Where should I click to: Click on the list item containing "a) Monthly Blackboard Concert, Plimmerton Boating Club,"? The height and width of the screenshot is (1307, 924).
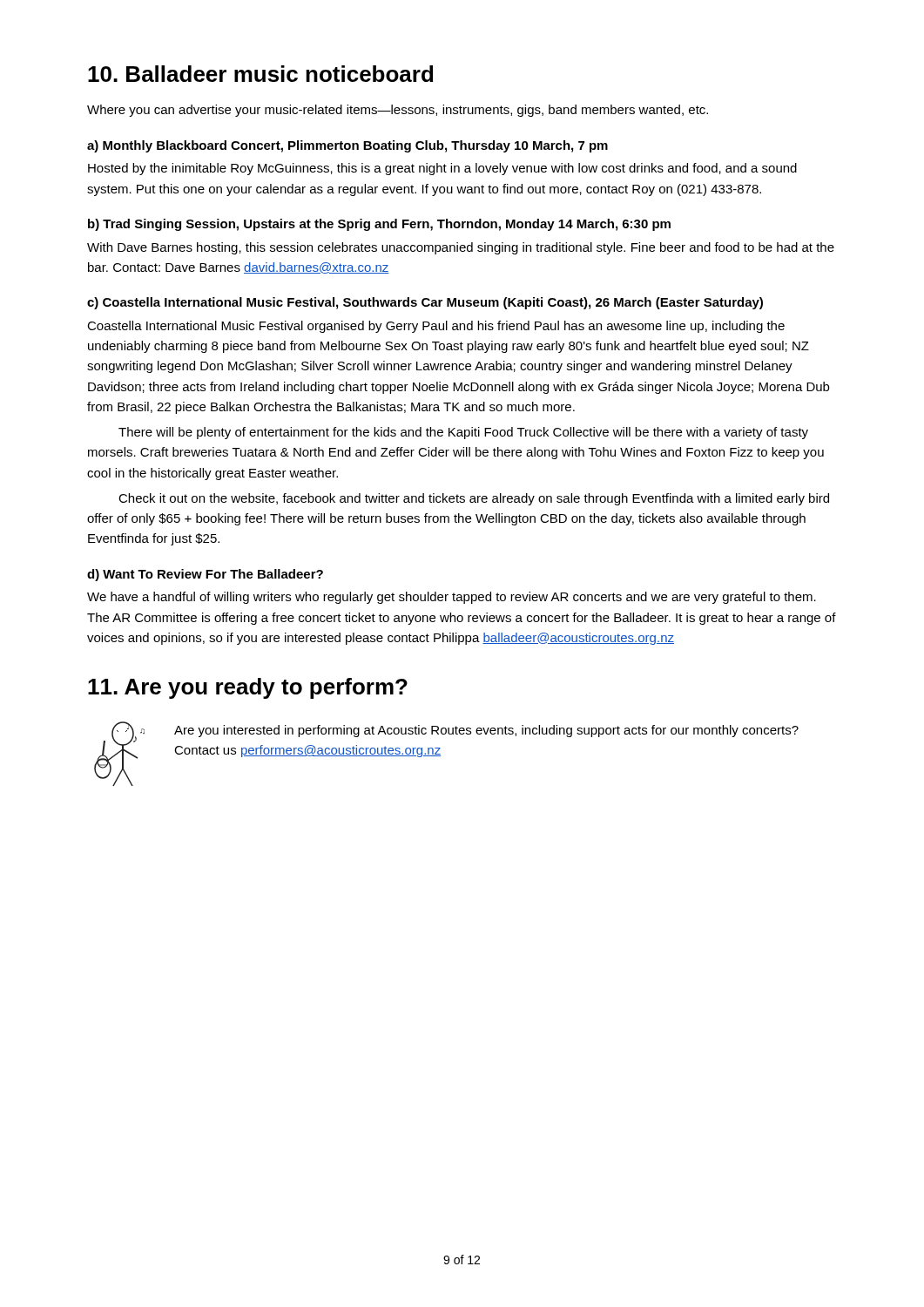click(x=462, y=167)
